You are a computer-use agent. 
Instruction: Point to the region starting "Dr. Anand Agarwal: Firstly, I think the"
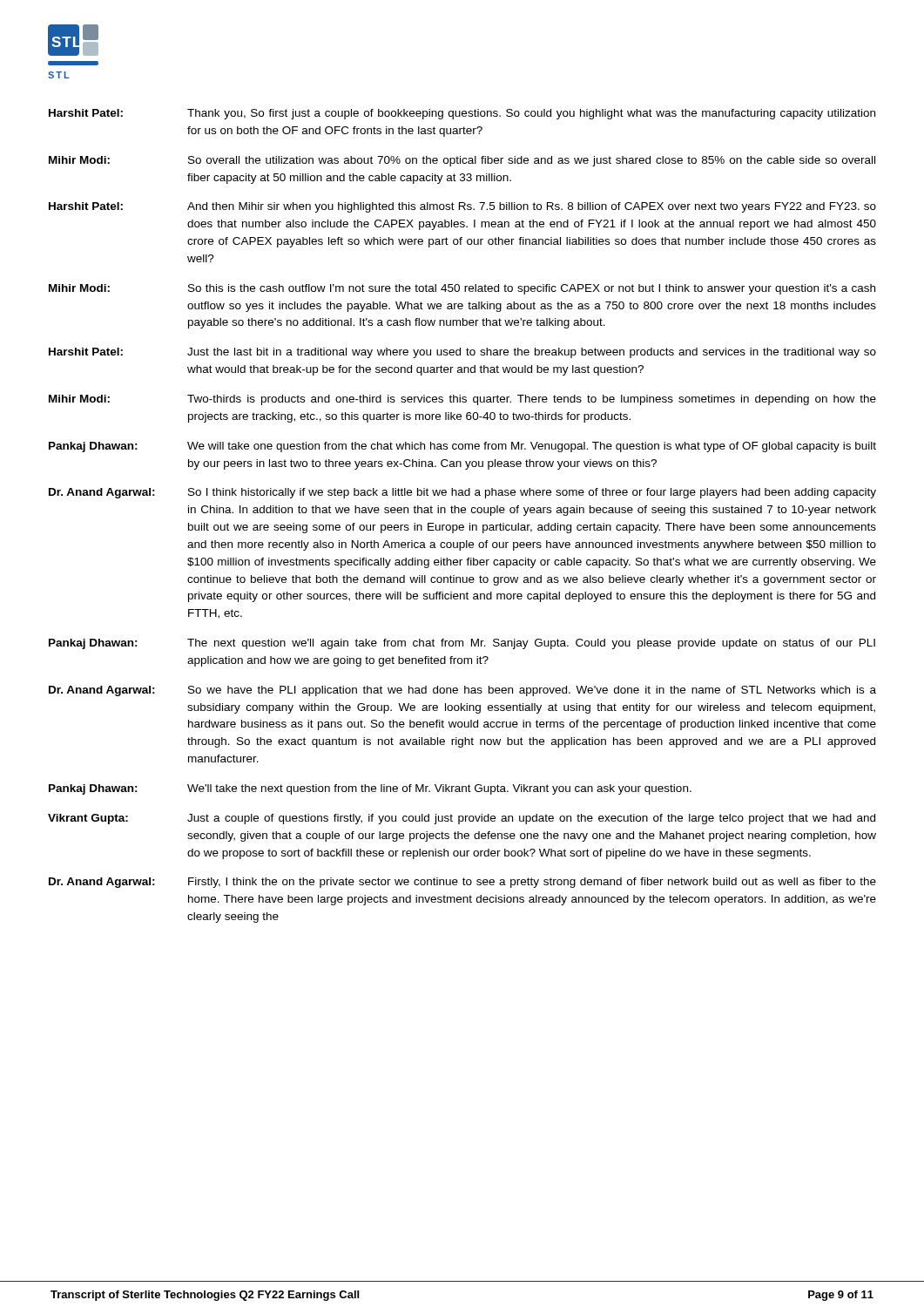pyautogui.click(x=462, y=899)
